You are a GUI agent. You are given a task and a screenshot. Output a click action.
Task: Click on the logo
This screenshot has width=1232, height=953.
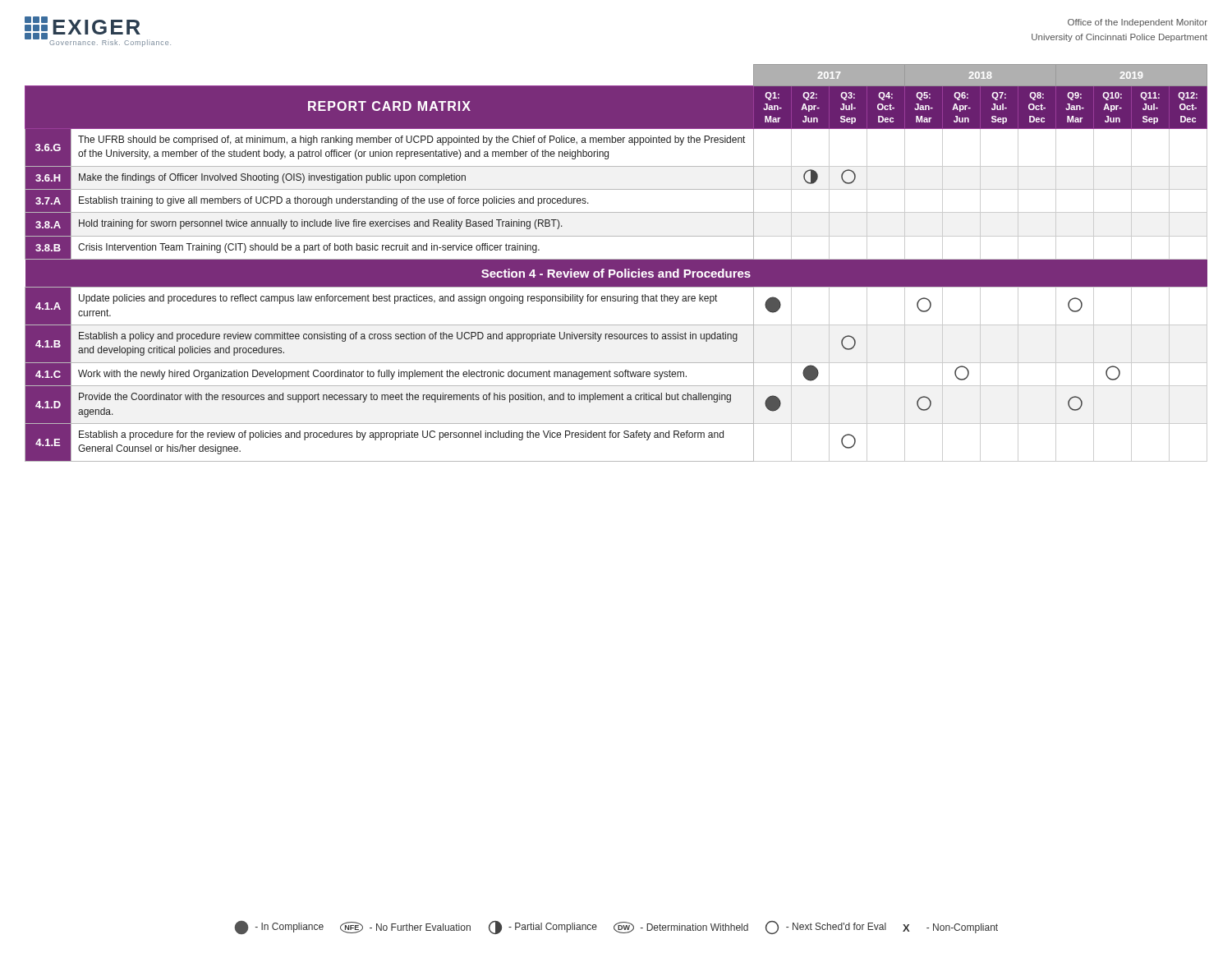[x=98, y=31]
